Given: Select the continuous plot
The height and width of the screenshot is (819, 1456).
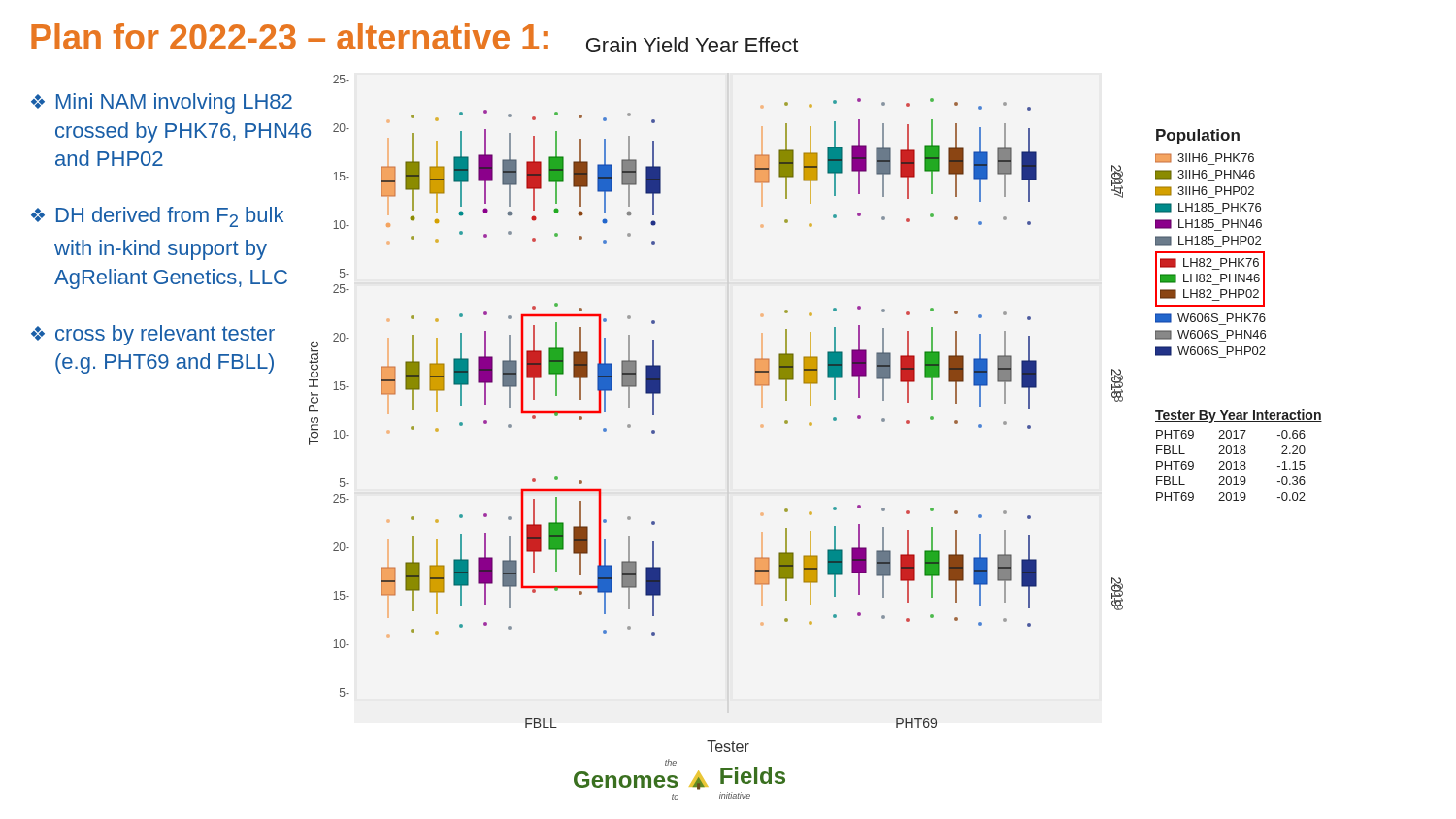Looking at the screenshot, I should tap(723, 412).
